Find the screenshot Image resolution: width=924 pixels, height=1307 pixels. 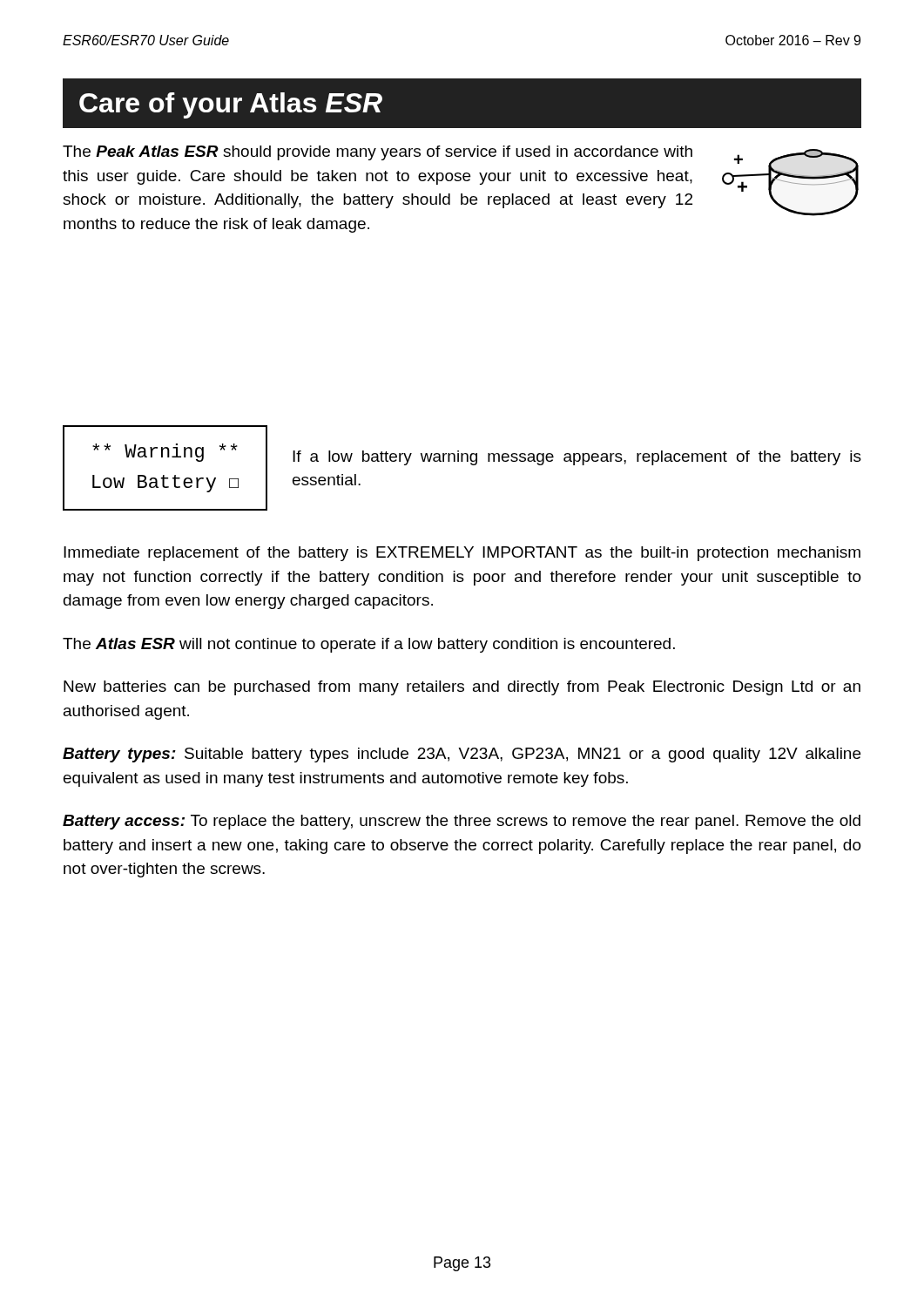point(165,468)
